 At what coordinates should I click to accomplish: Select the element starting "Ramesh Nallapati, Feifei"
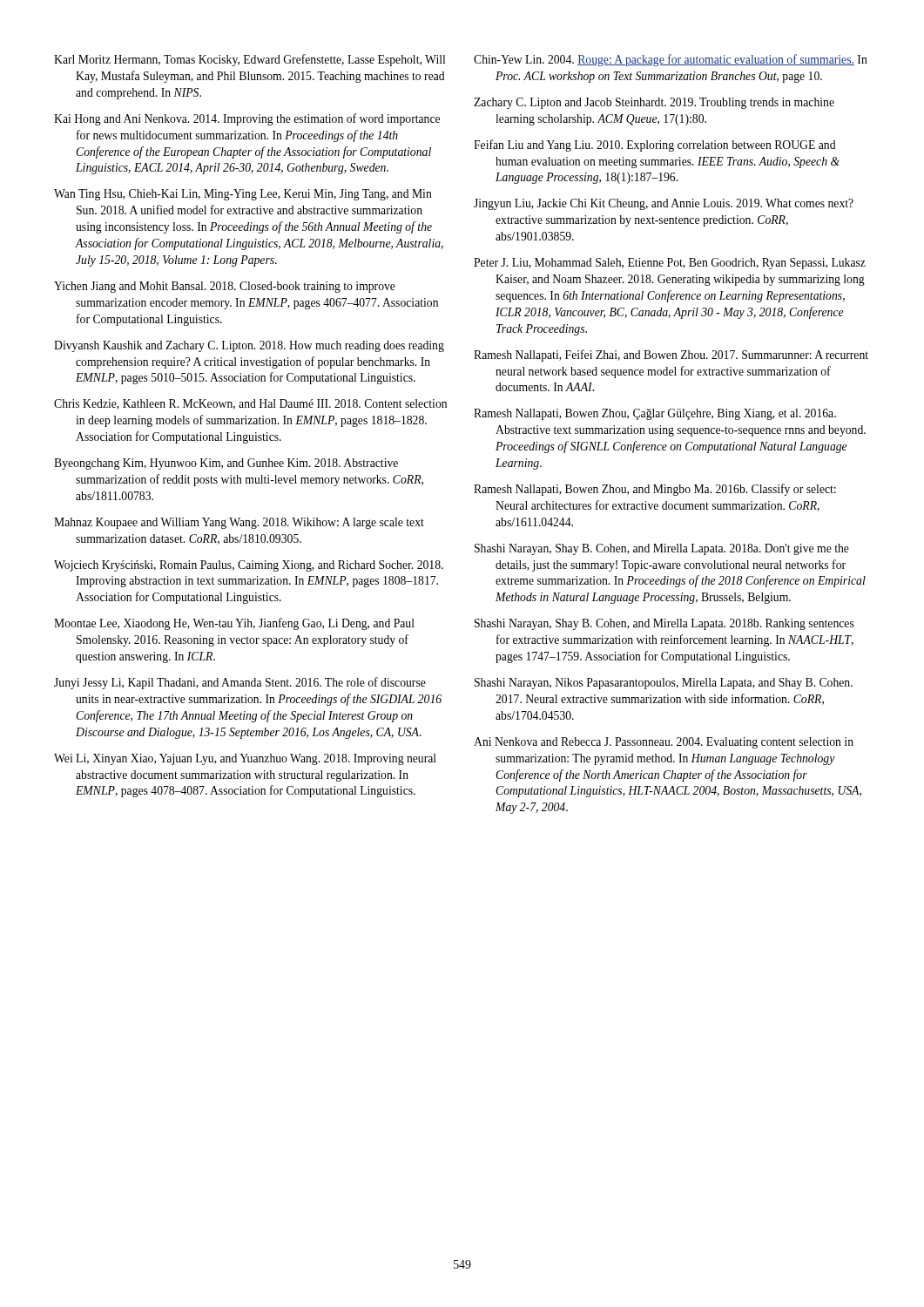click(x=671, y=371)
